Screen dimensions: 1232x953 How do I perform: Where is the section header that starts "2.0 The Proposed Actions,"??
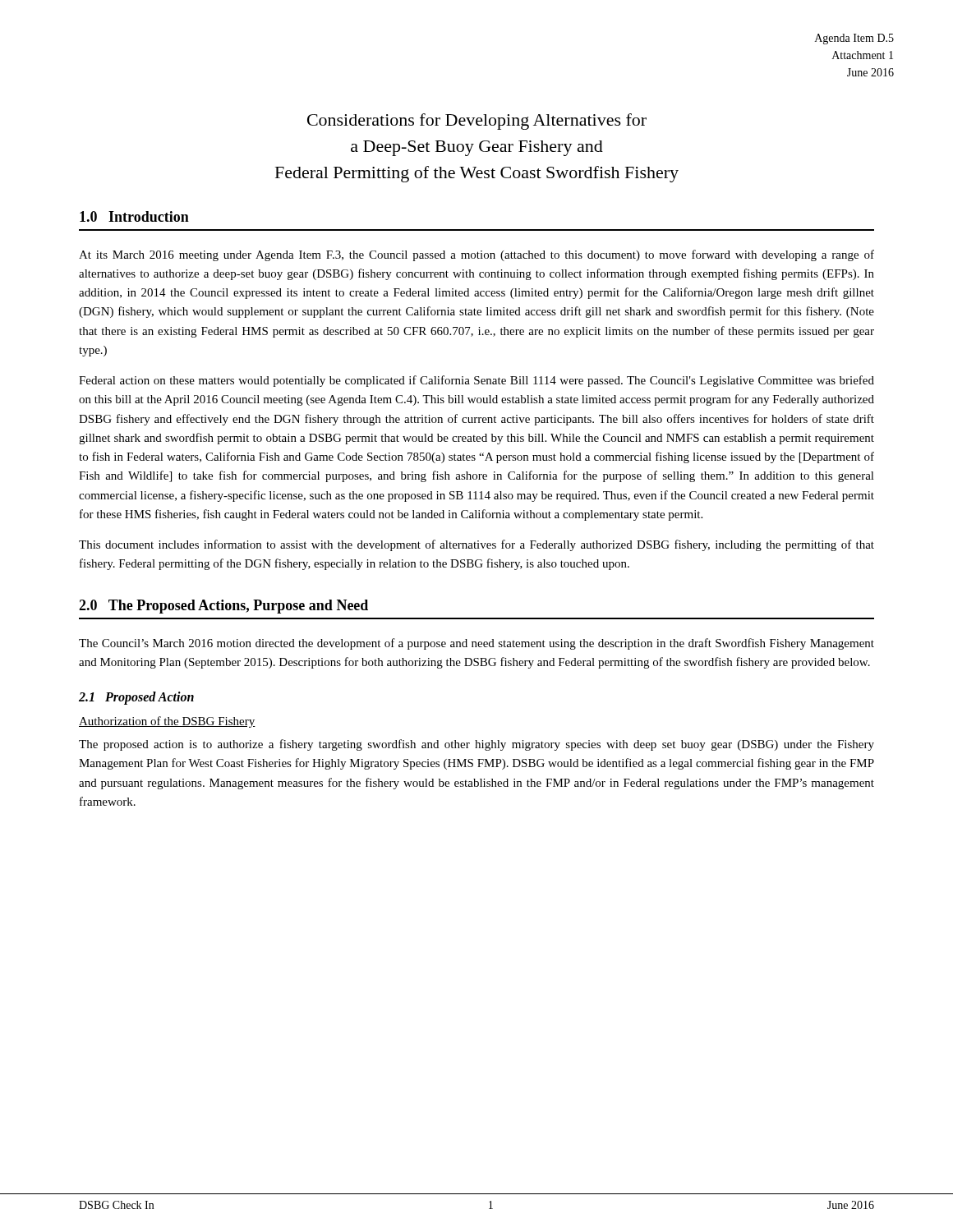click(224, 605)
